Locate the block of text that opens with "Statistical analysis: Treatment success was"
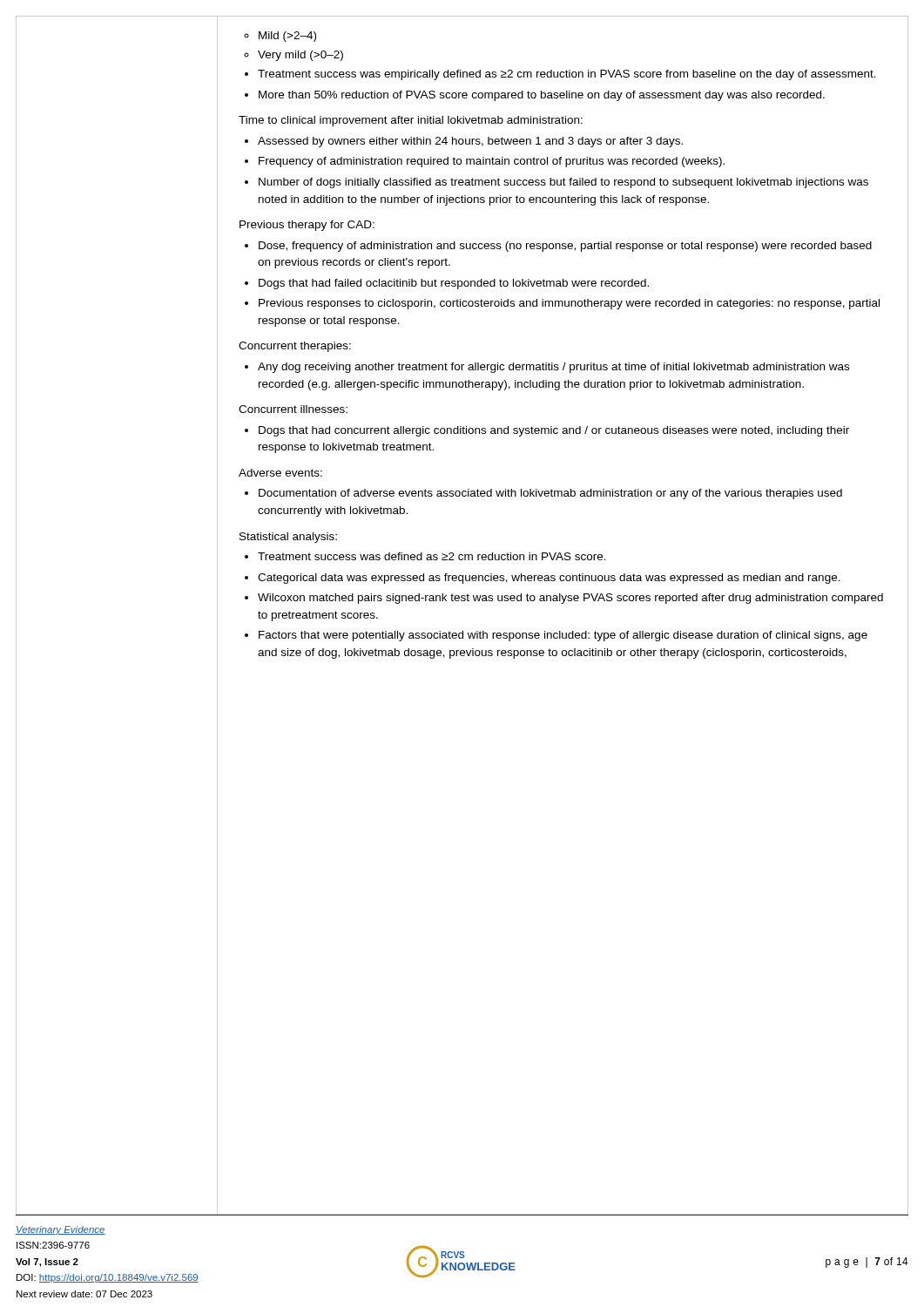 coord(563,594)
